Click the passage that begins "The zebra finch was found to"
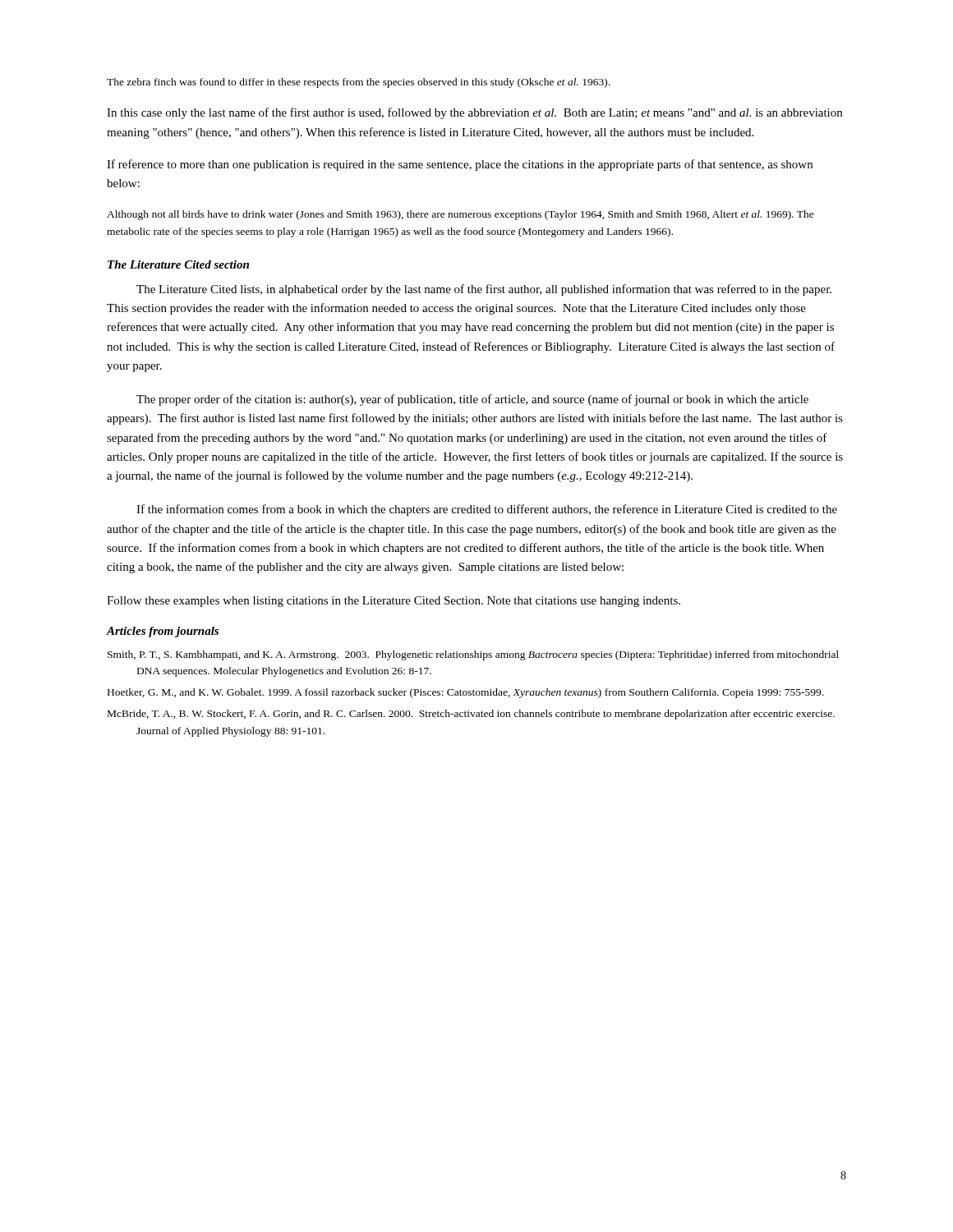953x1232 pixels. click(359, 82)
